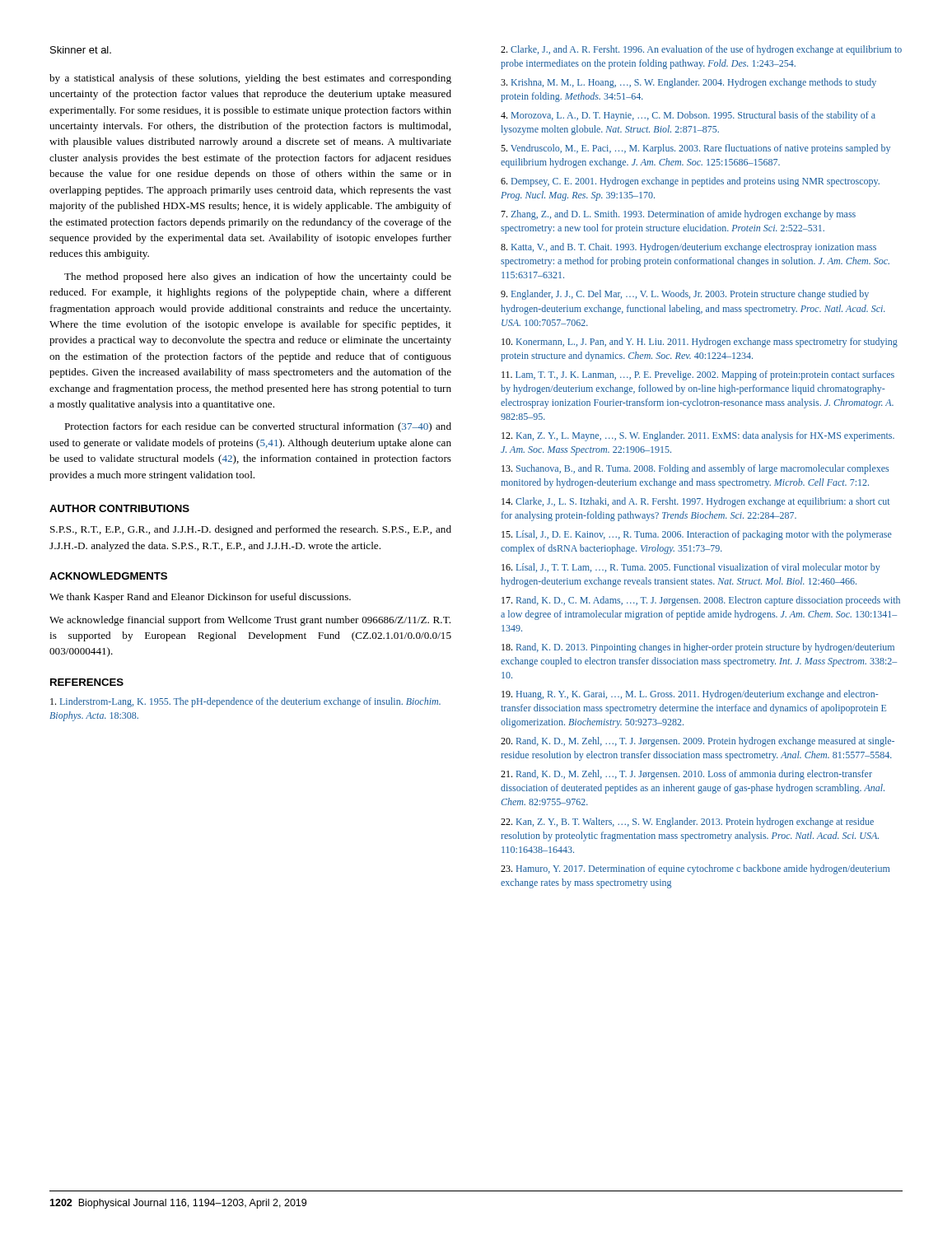Locate the list item containing "21. Rand, K. D.,"
Image resolution: width=952 pixels, height=1235 pixels.
point(693,788)
